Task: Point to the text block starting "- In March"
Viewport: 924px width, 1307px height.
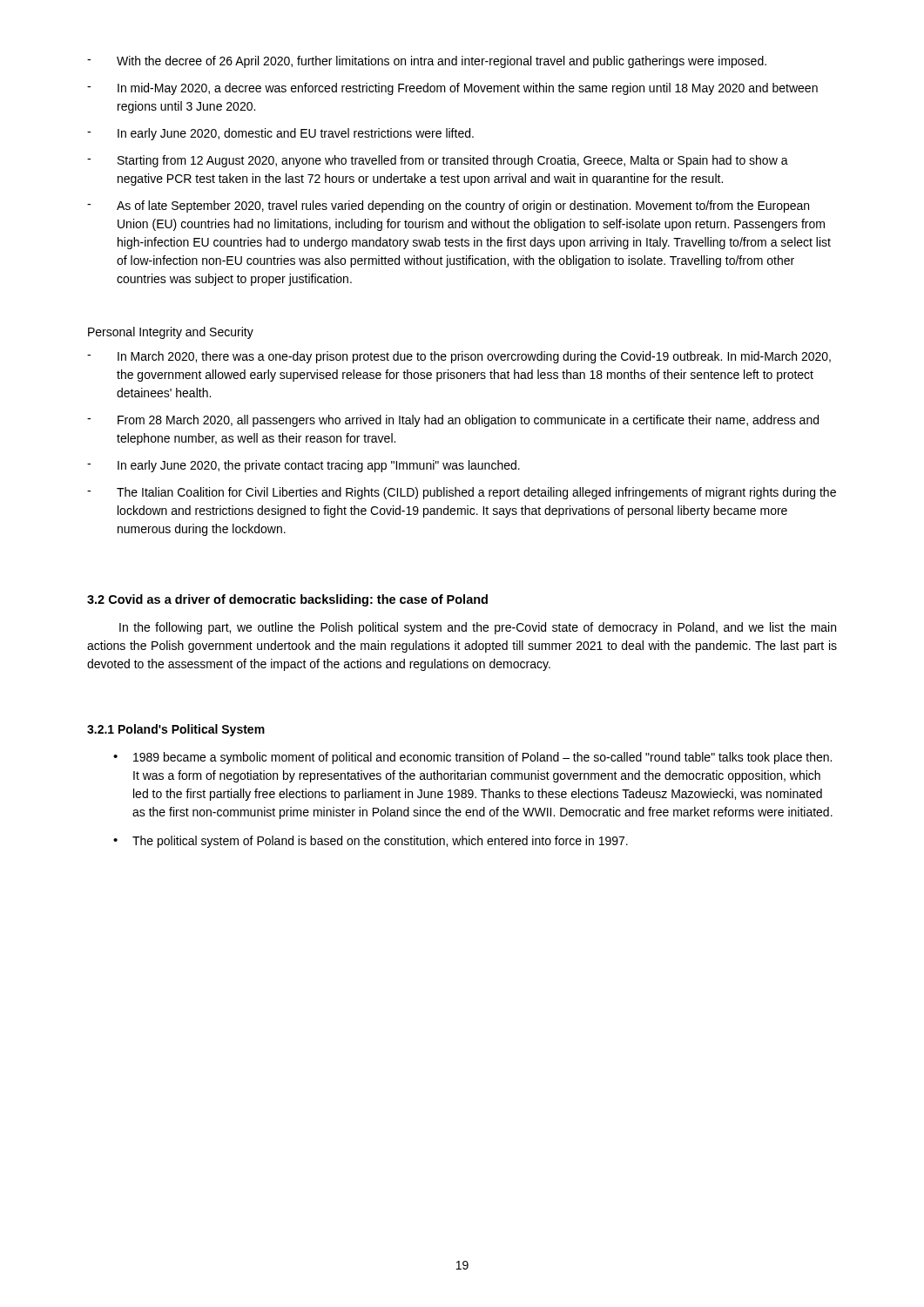Action: pos(462,375)
